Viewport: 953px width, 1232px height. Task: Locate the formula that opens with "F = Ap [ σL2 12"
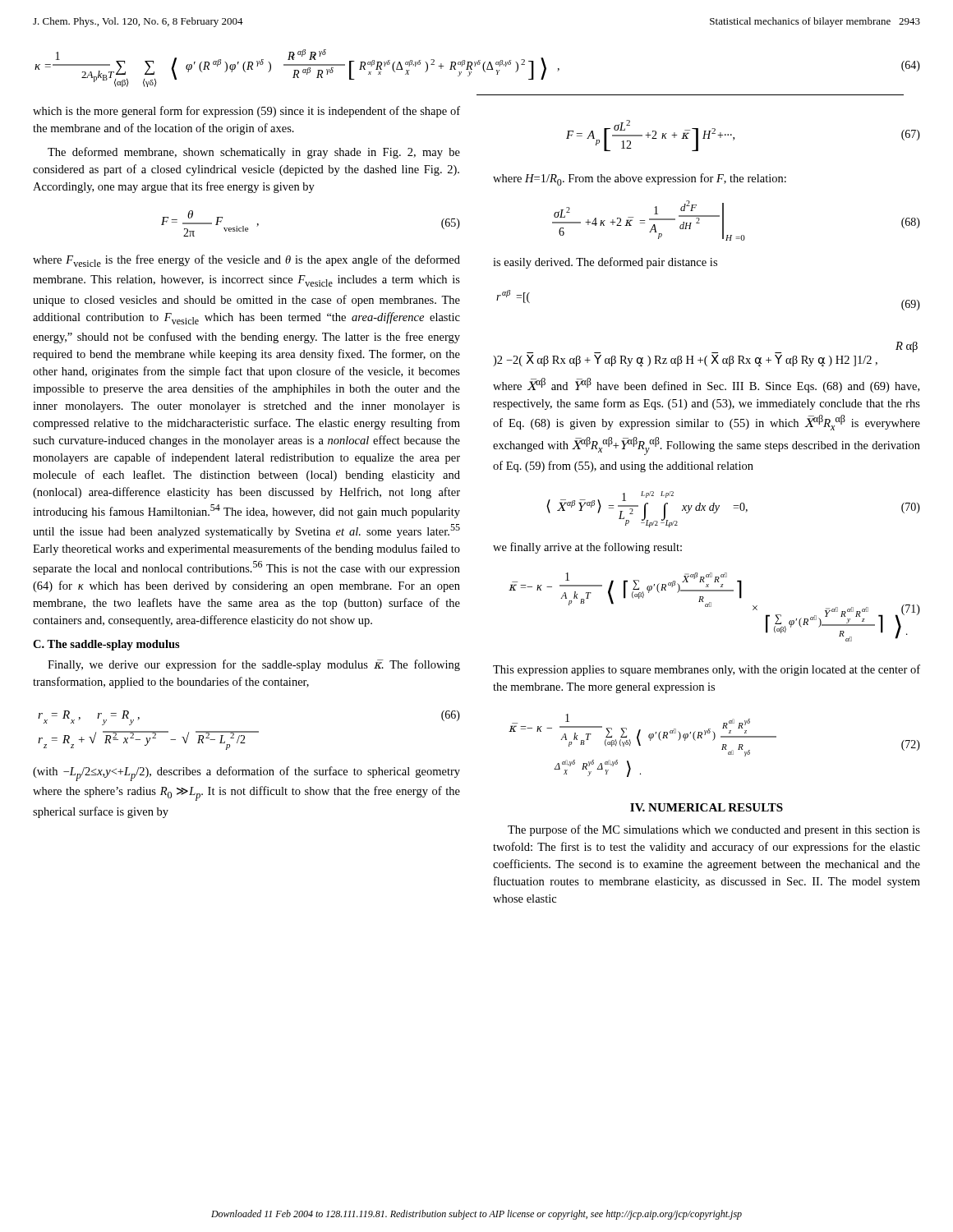tap(741, 133)
